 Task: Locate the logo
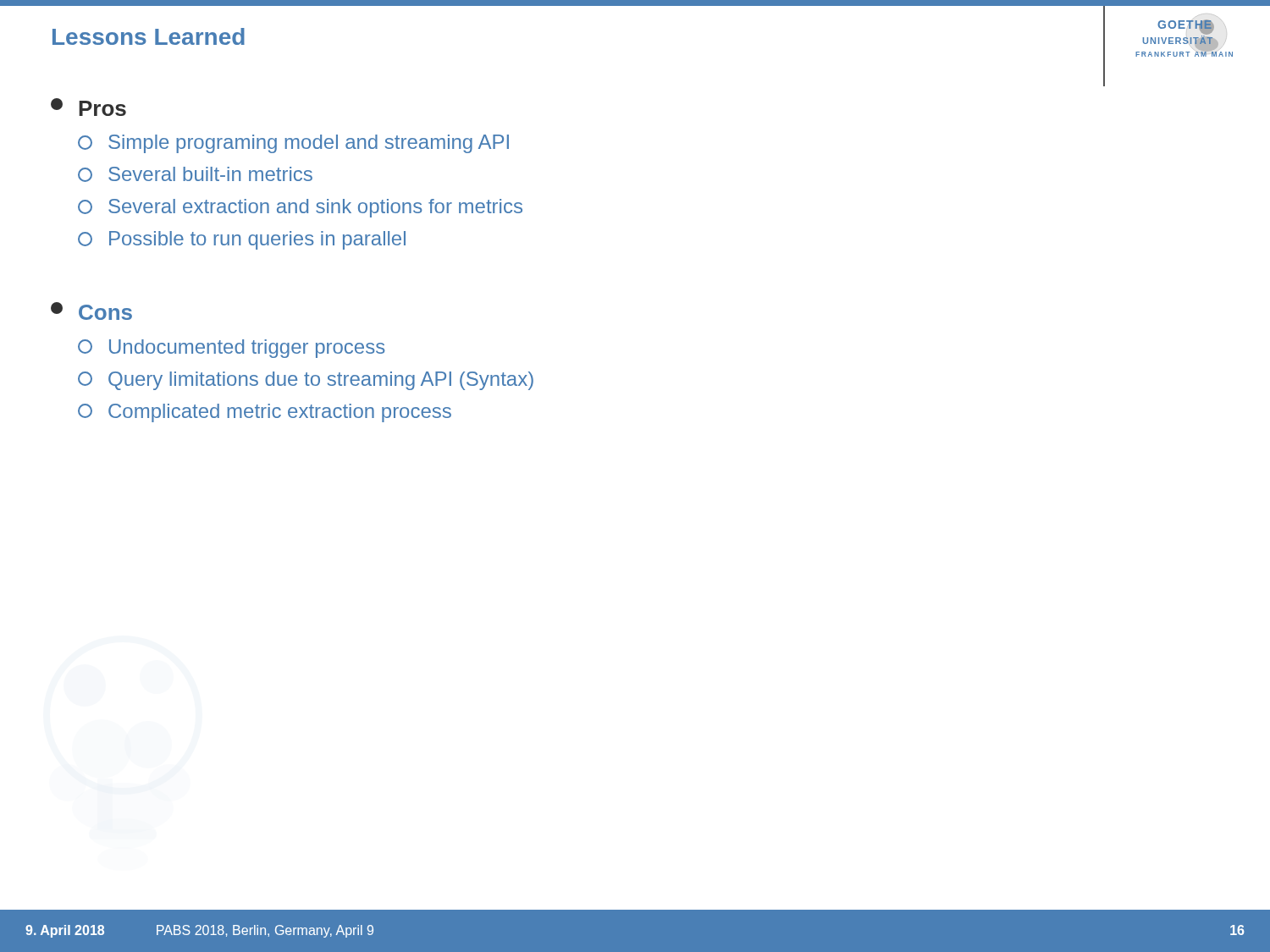click(1175, 48)
